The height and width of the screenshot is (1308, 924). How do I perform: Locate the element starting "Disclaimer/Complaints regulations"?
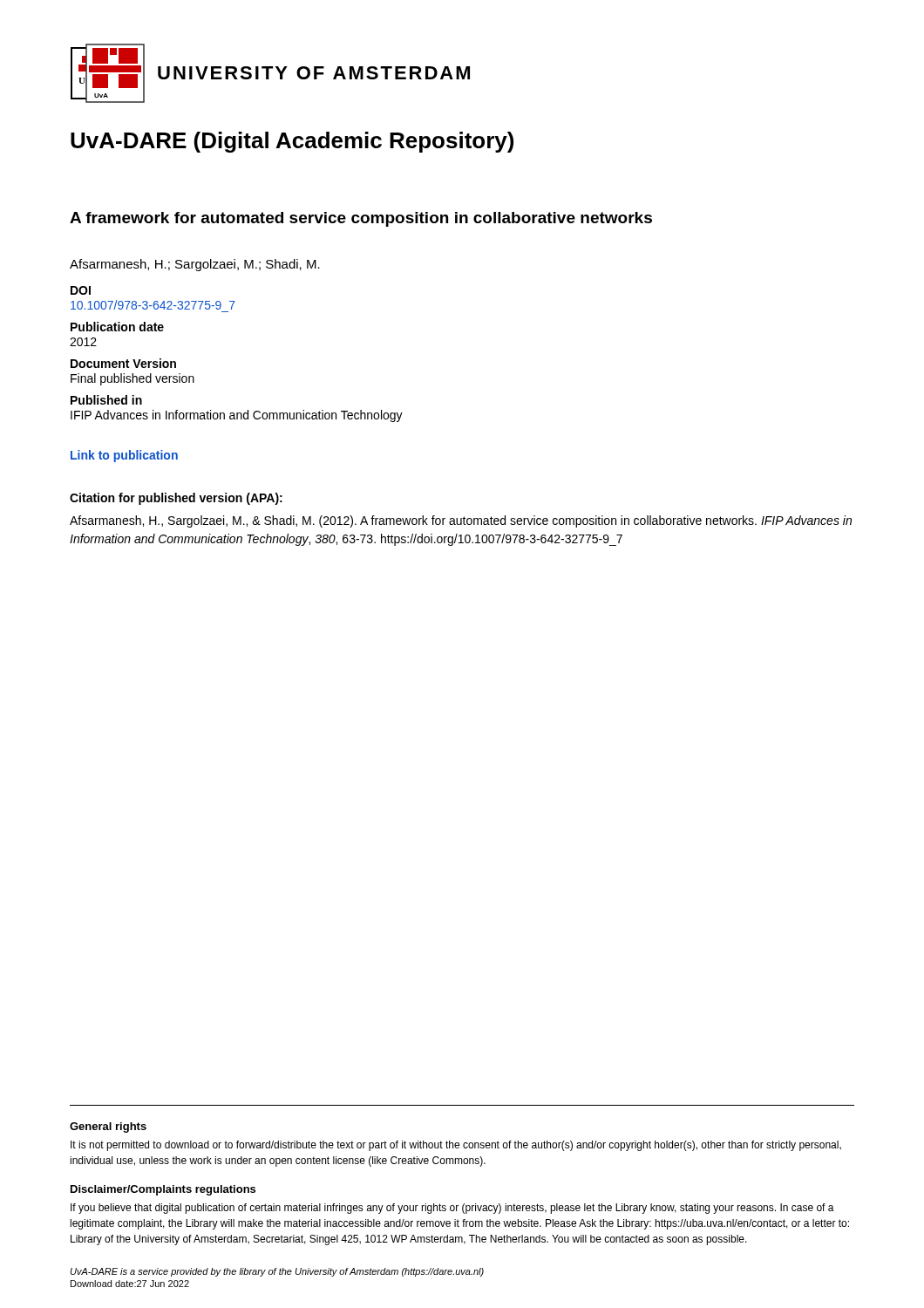pos(163,1189)
